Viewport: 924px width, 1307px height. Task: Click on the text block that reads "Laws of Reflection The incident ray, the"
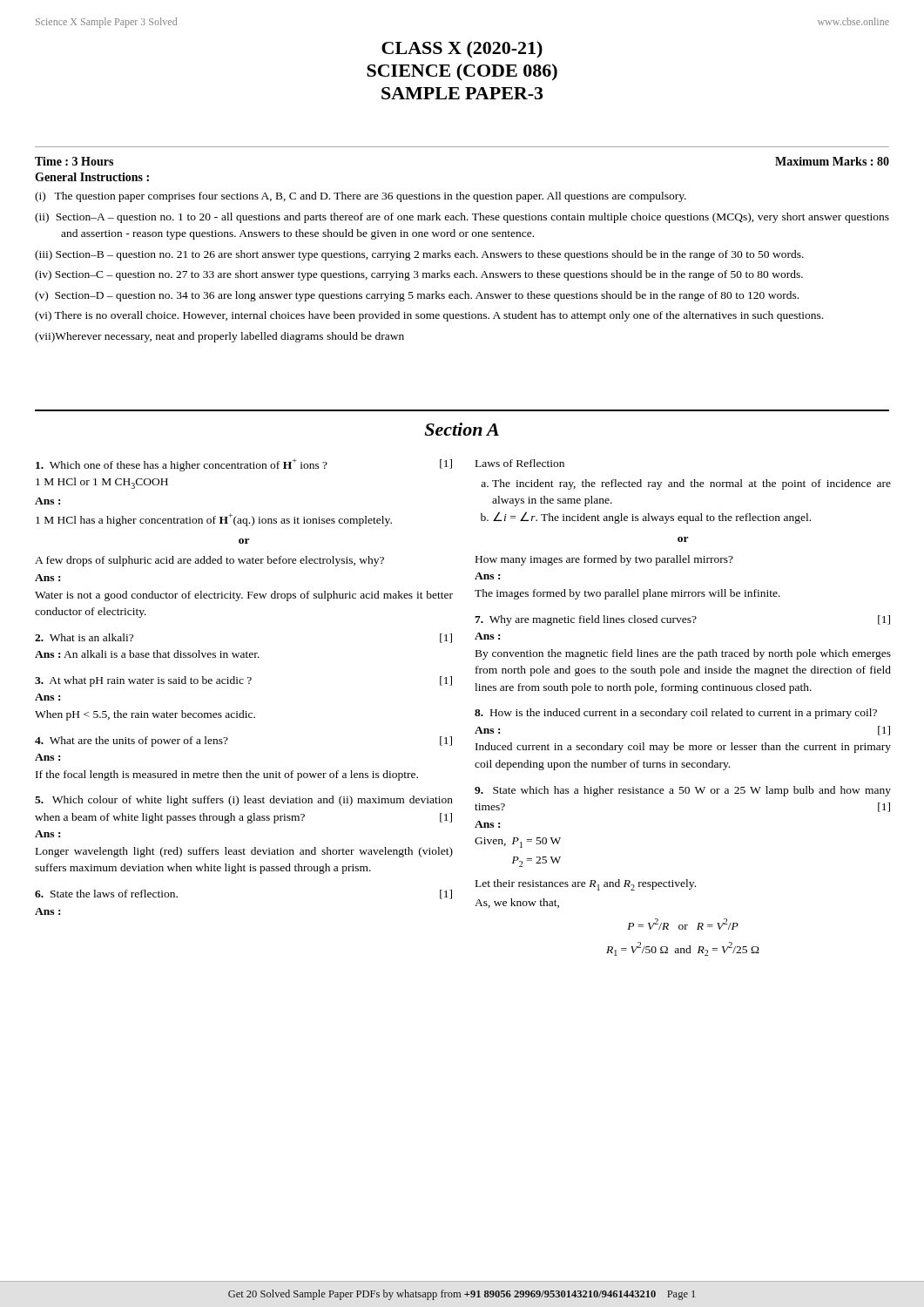click(x=683, y=528)
